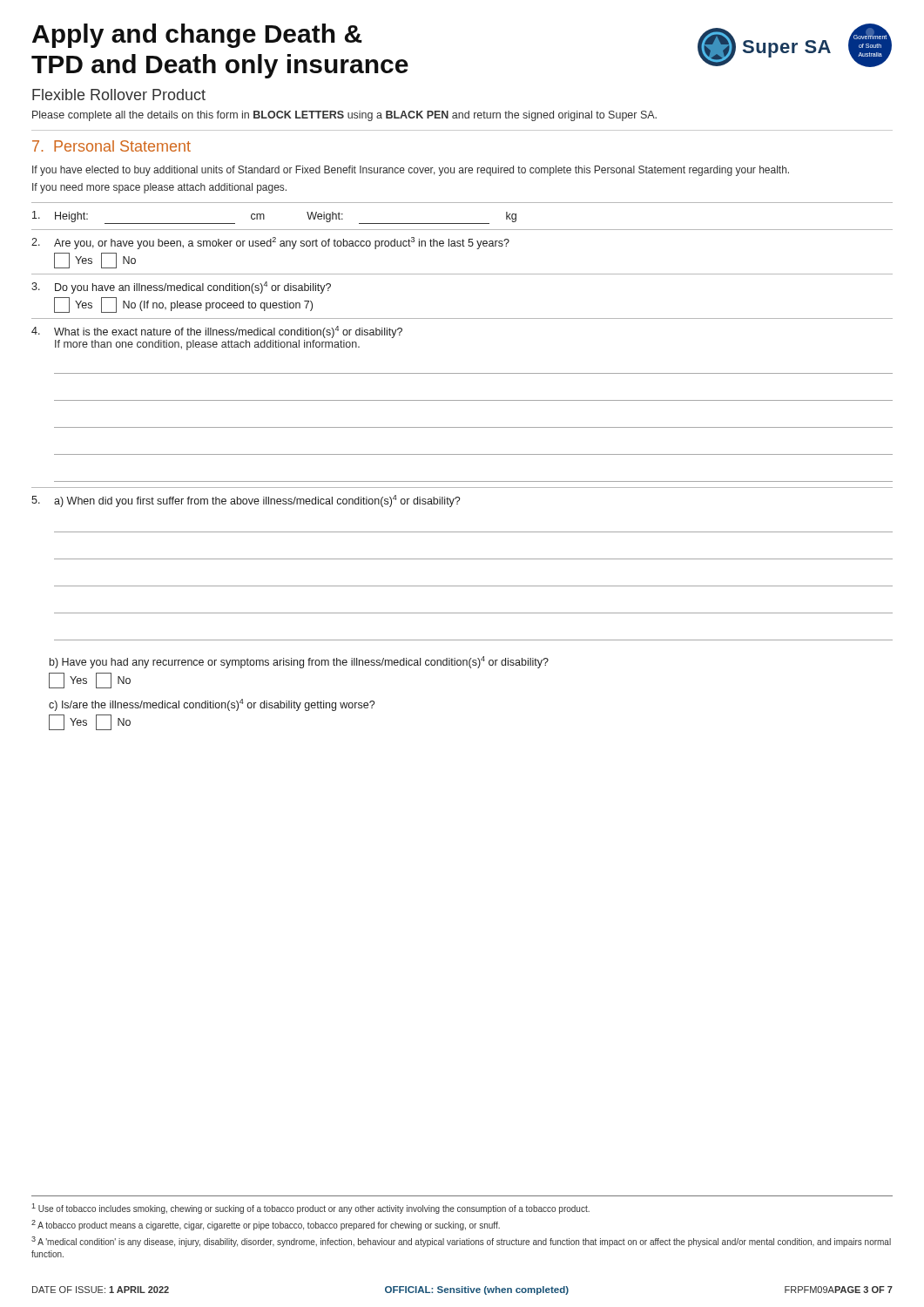The width and height of the screenshot is (924, 1307).
Task: Click on the passage starting "3 A 'medical condition' is any disease,"
Action: 461,1246
